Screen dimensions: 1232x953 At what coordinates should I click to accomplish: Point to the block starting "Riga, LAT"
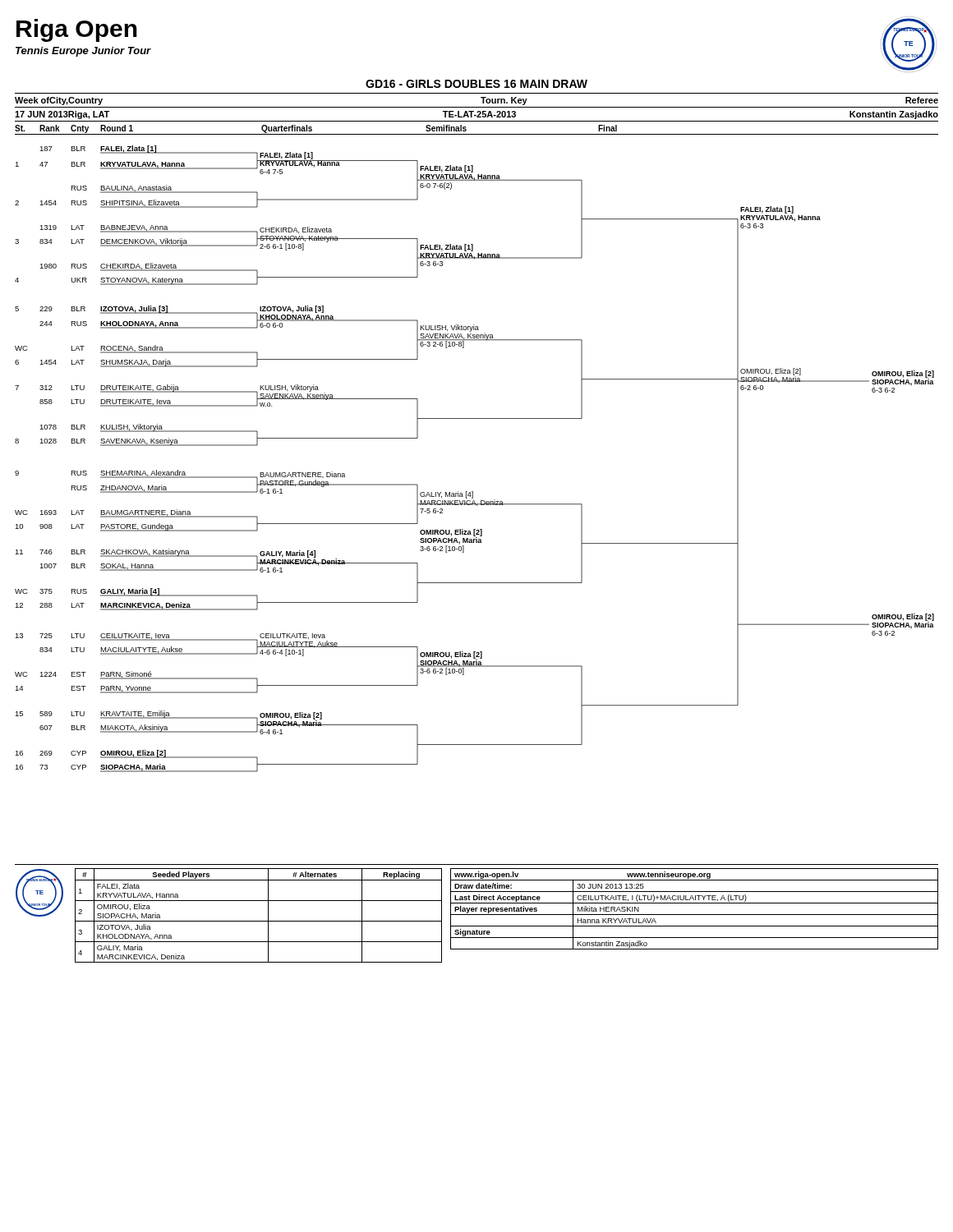tap(89, 114)
